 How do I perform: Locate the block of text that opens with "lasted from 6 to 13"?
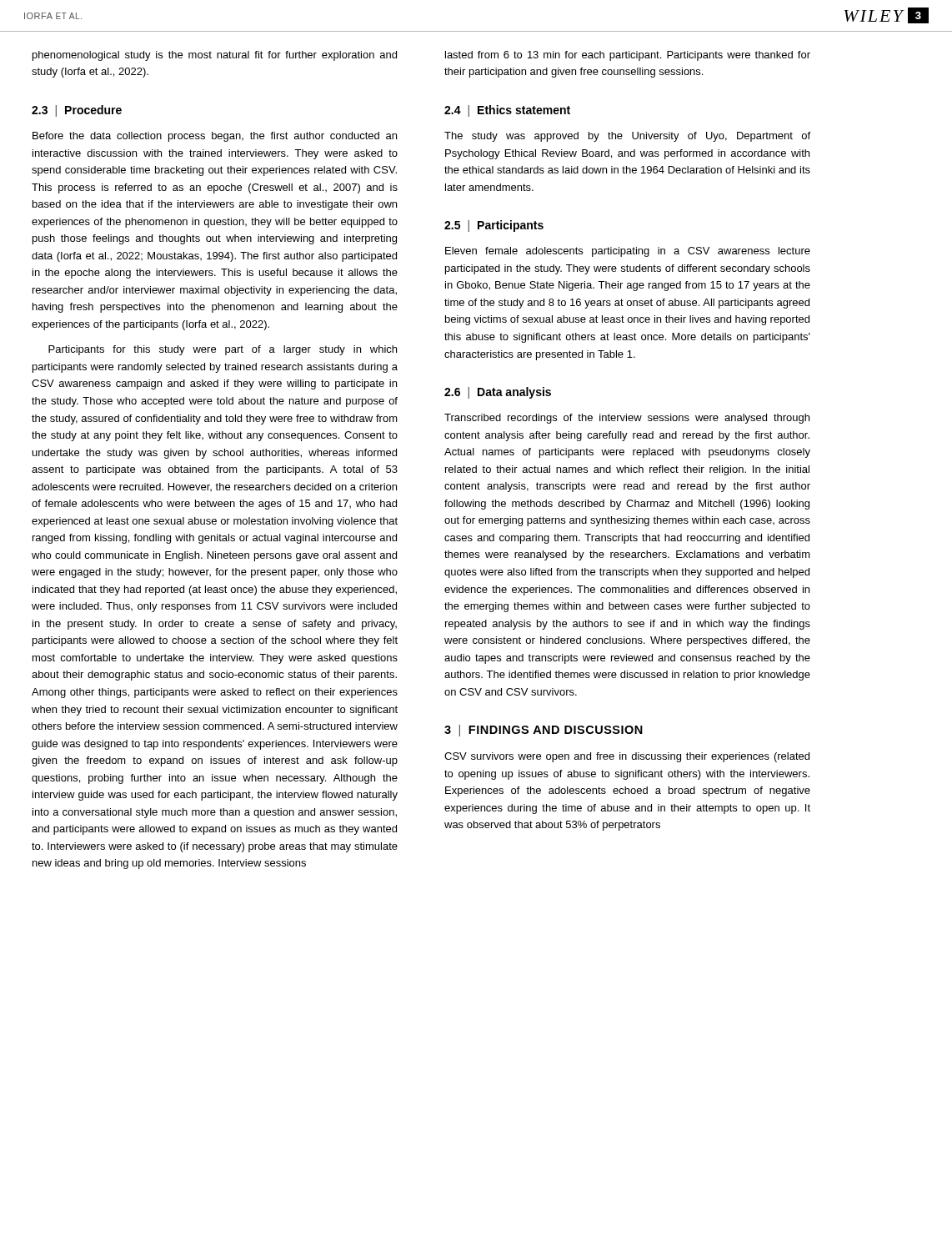coord(627,63)
